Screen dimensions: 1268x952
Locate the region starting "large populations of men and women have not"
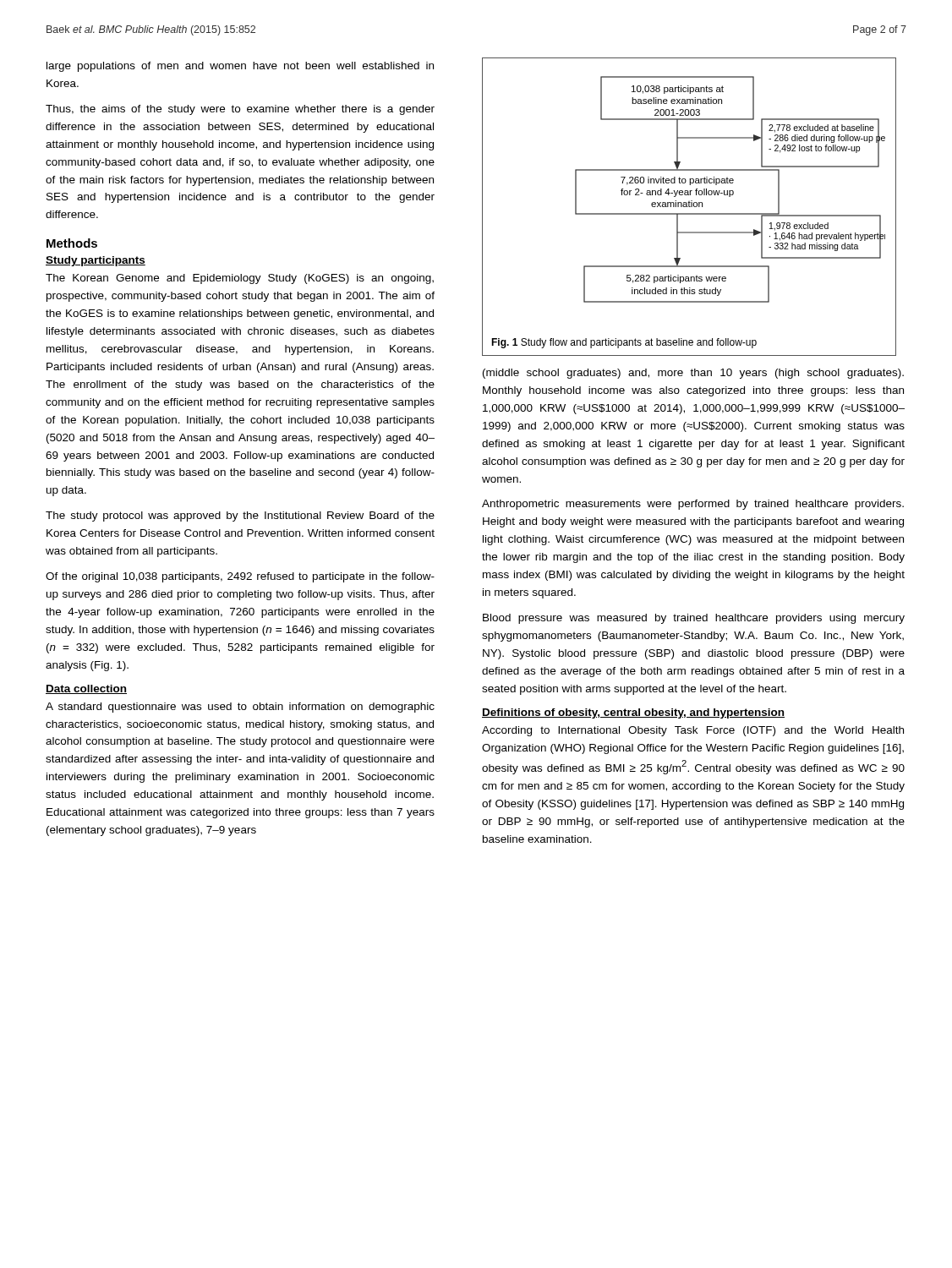(x=240, y=141)
